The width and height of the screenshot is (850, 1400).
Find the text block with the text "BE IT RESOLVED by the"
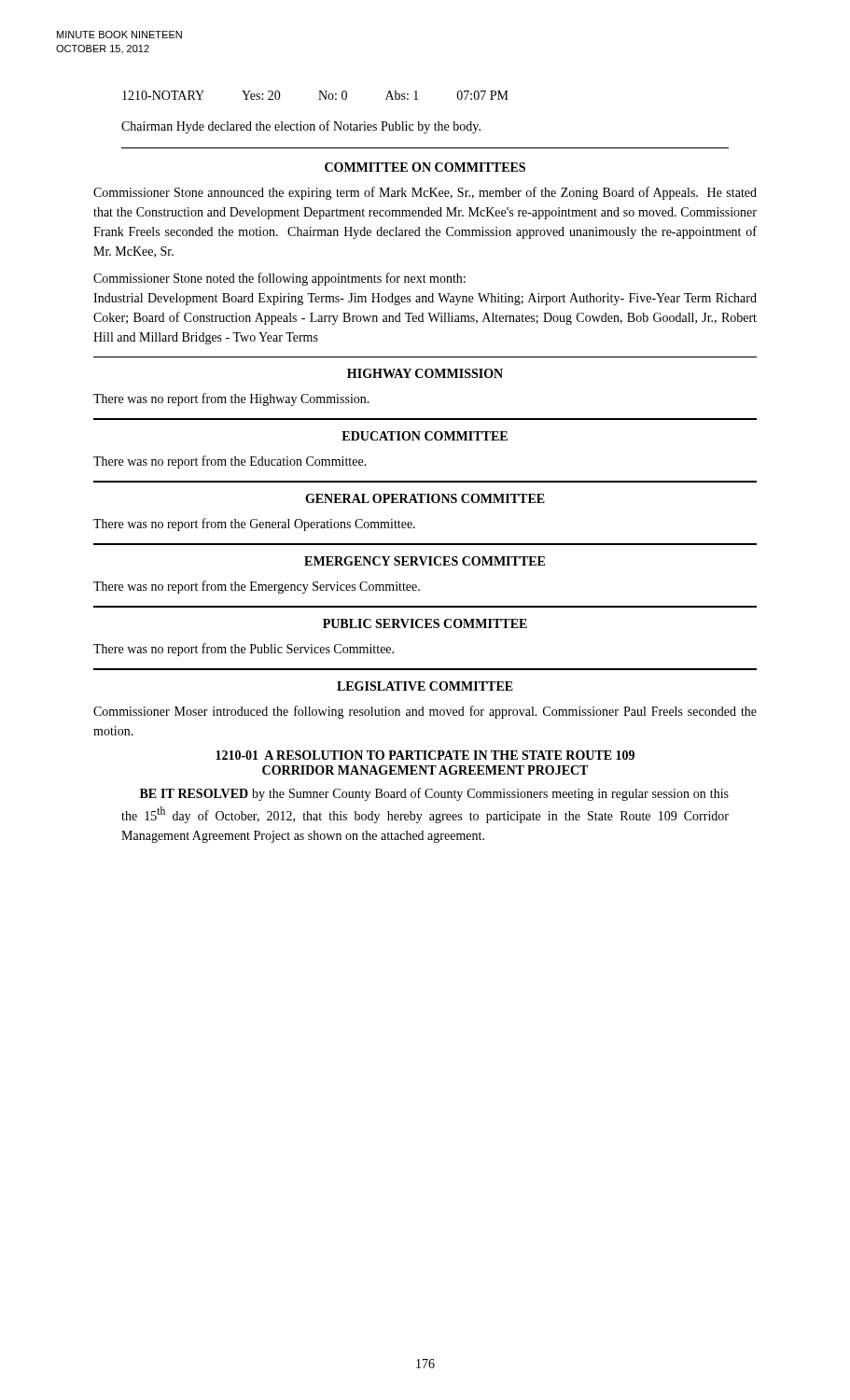tap(425, 815)
